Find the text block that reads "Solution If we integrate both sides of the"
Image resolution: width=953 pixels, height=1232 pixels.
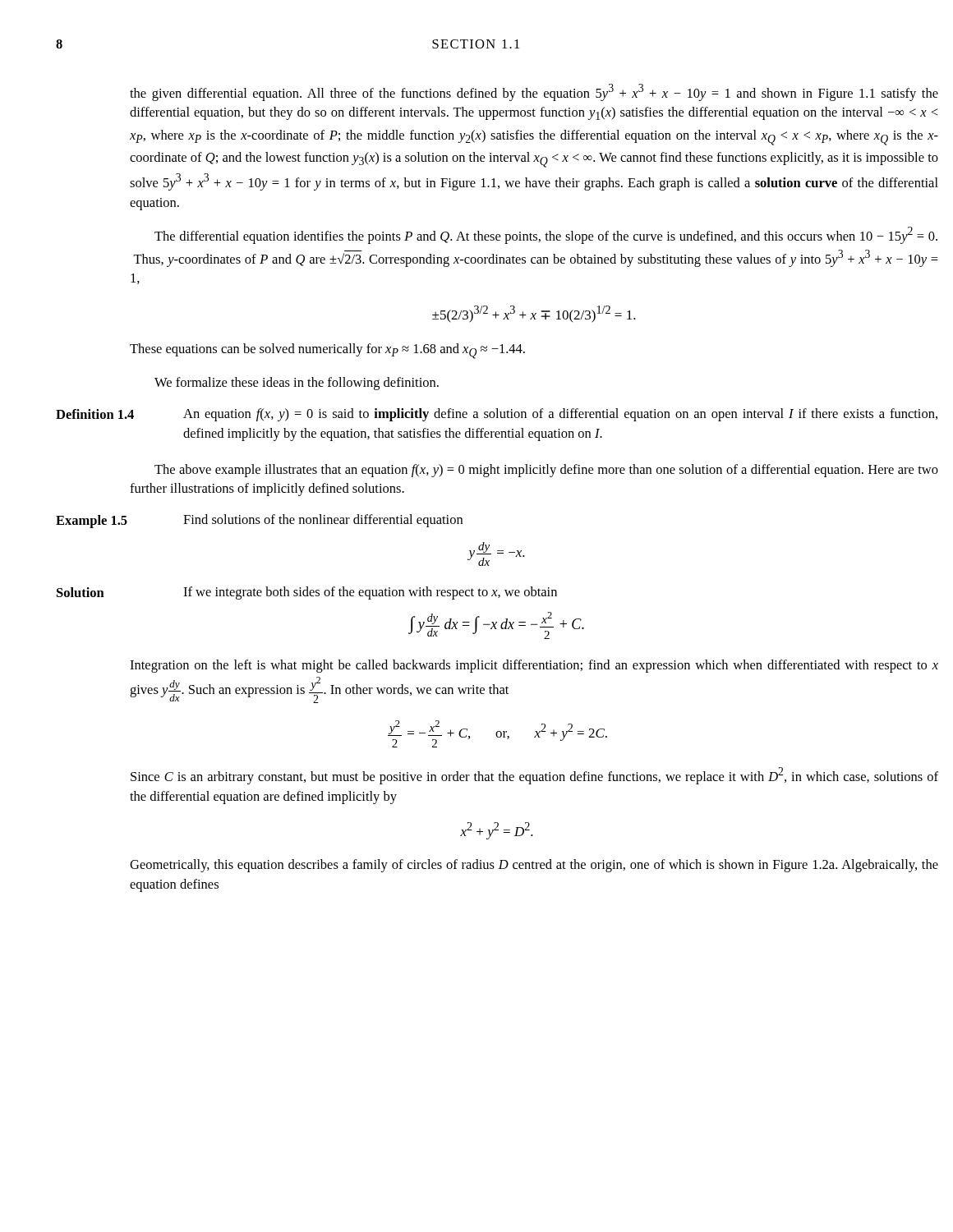tap(497, 593)
